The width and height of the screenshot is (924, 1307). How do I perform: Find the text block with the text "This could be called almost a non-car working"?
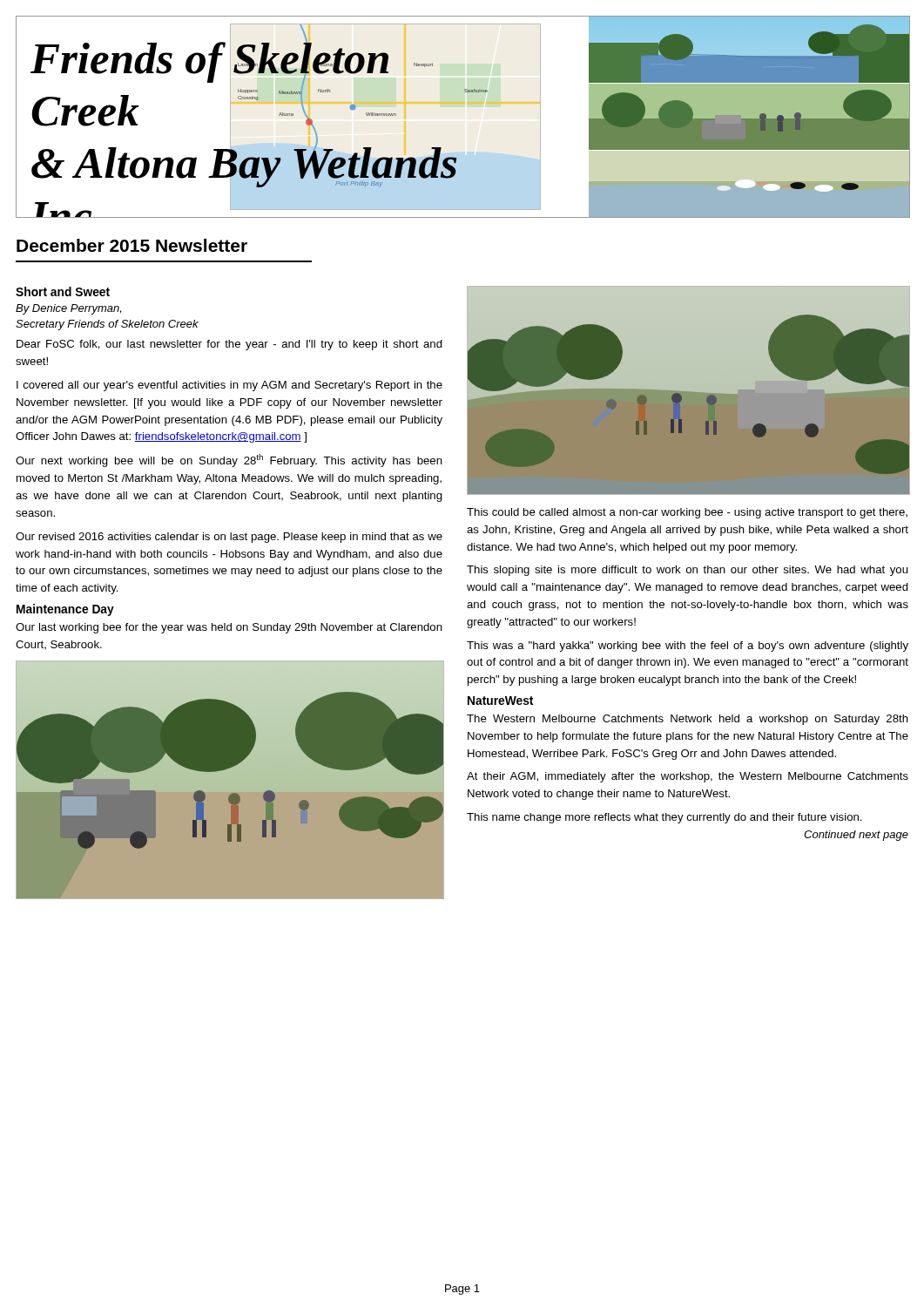point(688,529)
